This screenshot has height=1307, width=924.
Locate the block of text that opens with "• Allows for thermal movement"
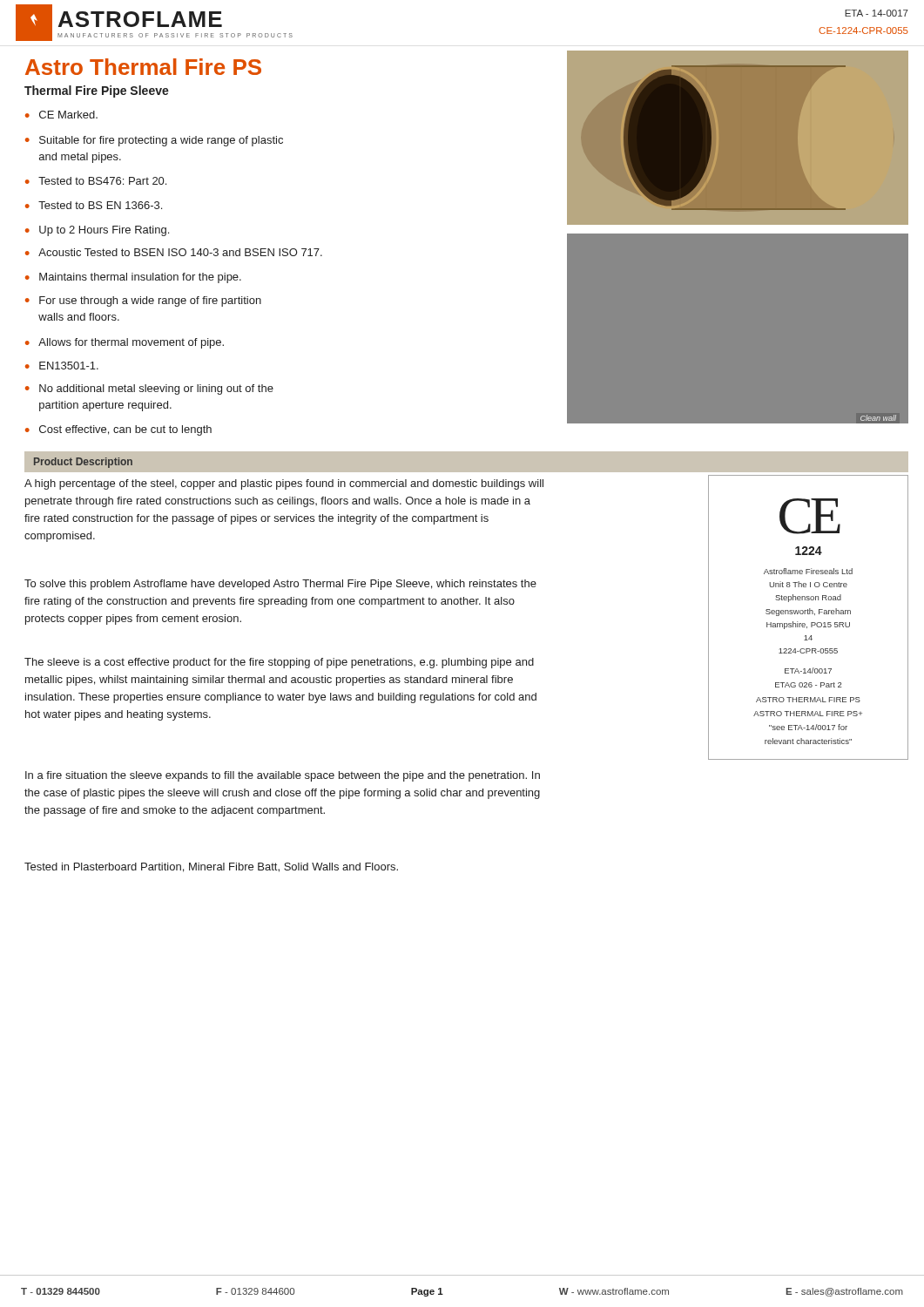click(125, 344)
